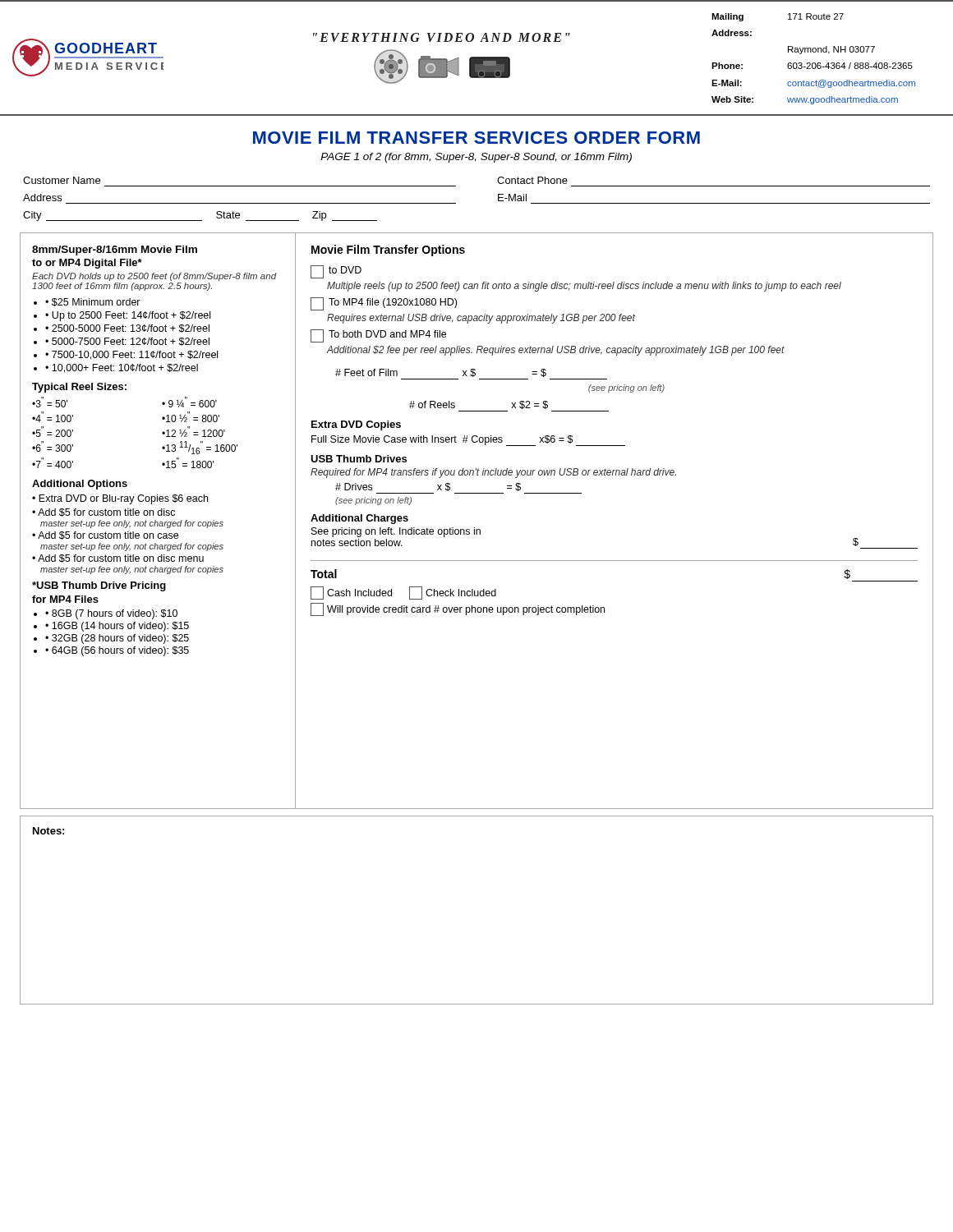Screen dimensions: 1232x953
Task: Click the passage that begins "• 8GB (7 hours"
Action: 112,614
